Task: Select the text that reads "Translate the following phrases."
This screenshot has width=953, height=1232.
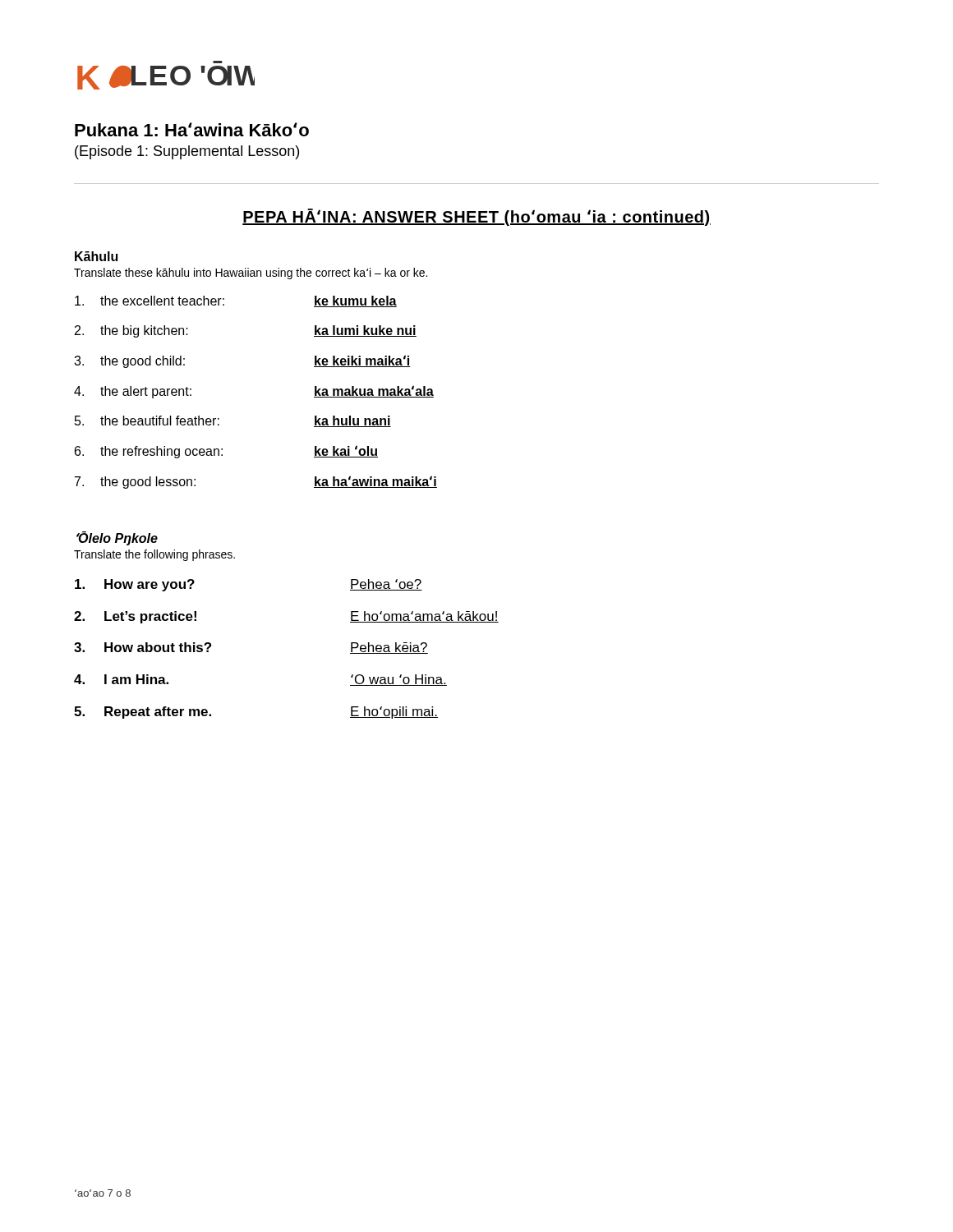Action: pyautogui.click(x=155, y=554)
